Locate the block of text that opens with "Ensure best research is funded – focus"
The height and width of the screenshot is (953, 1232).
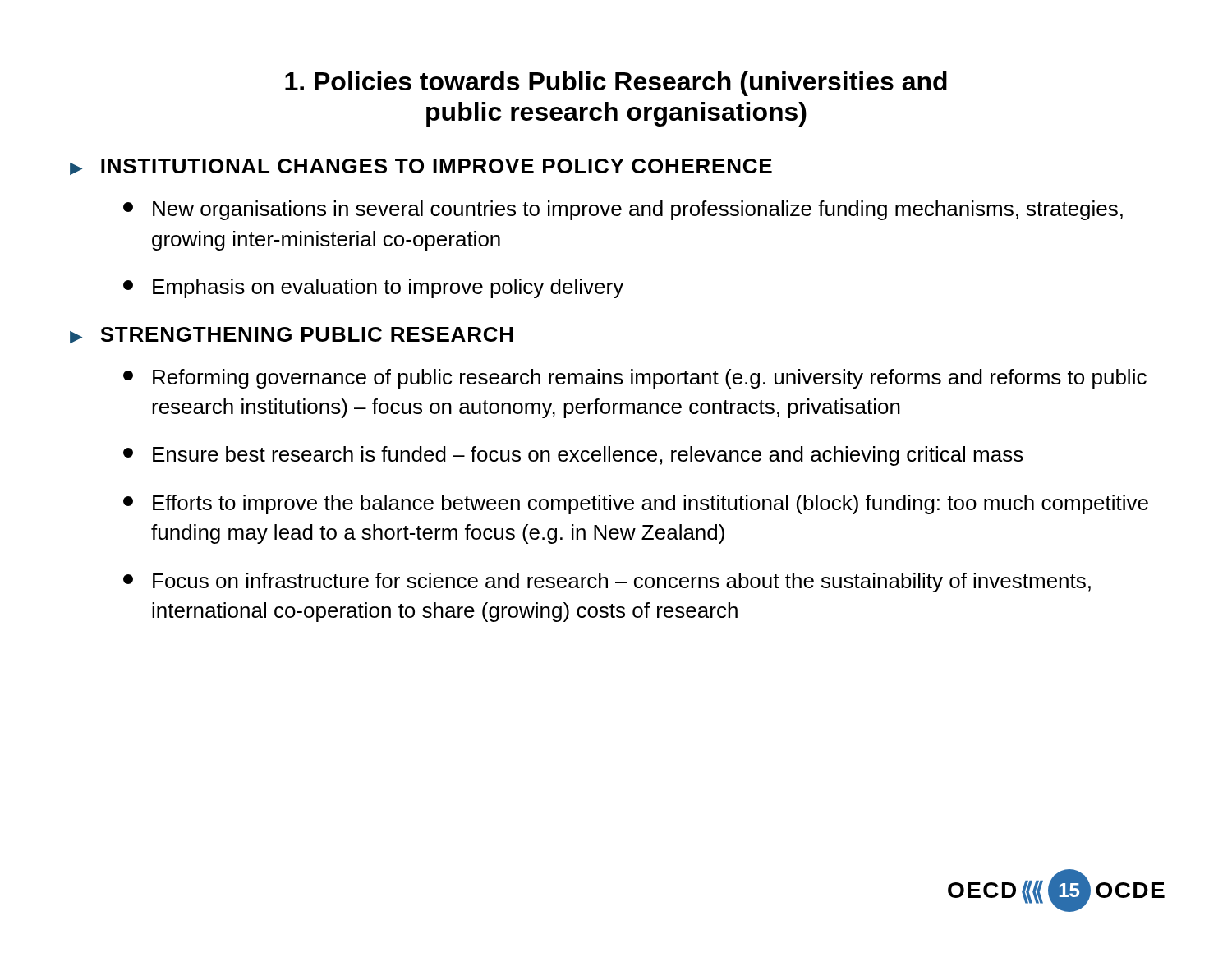pos(645,455)
